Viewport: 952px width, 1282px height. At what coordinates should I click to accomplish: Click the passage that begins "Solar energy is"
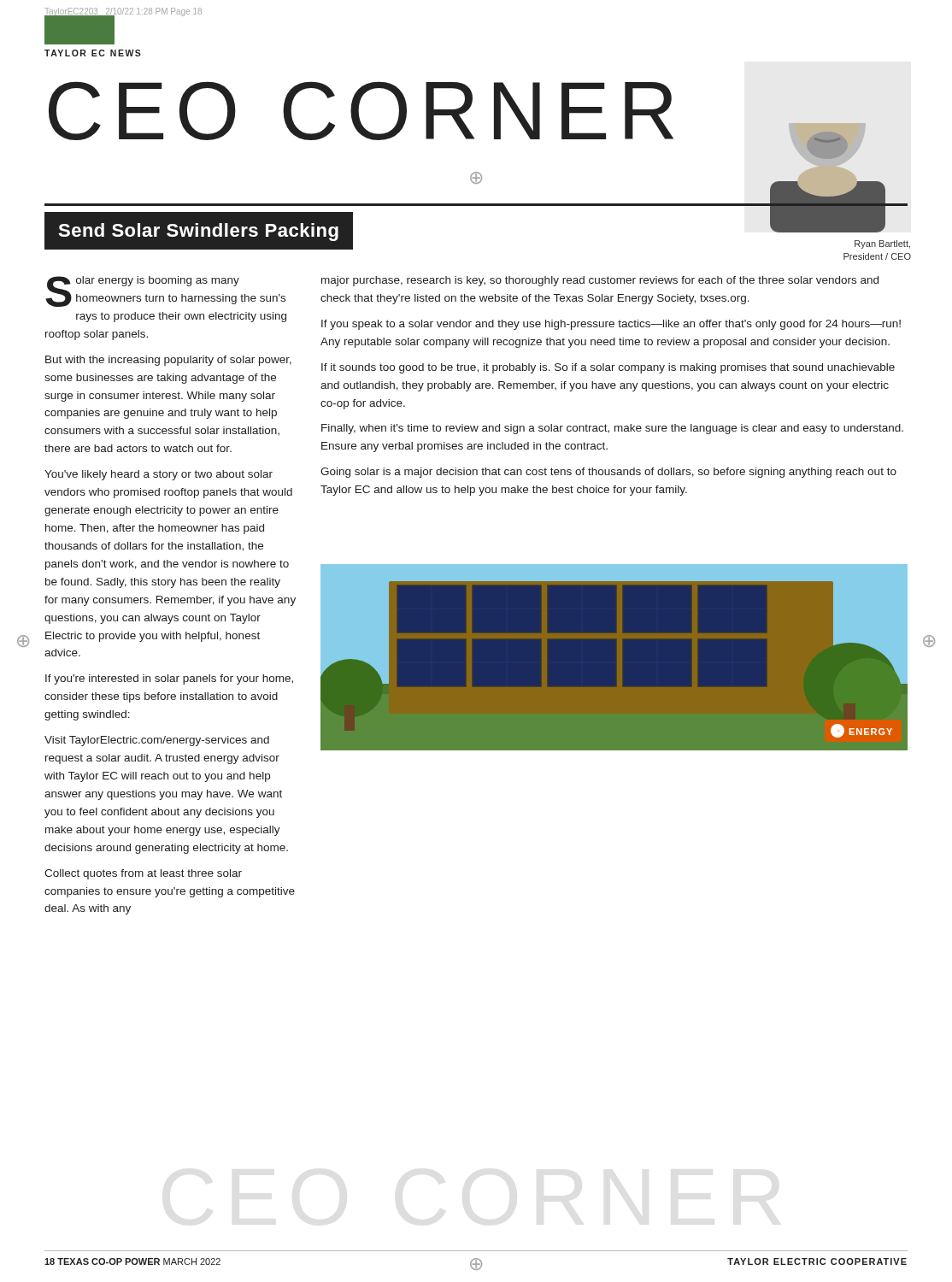(171, 595)
